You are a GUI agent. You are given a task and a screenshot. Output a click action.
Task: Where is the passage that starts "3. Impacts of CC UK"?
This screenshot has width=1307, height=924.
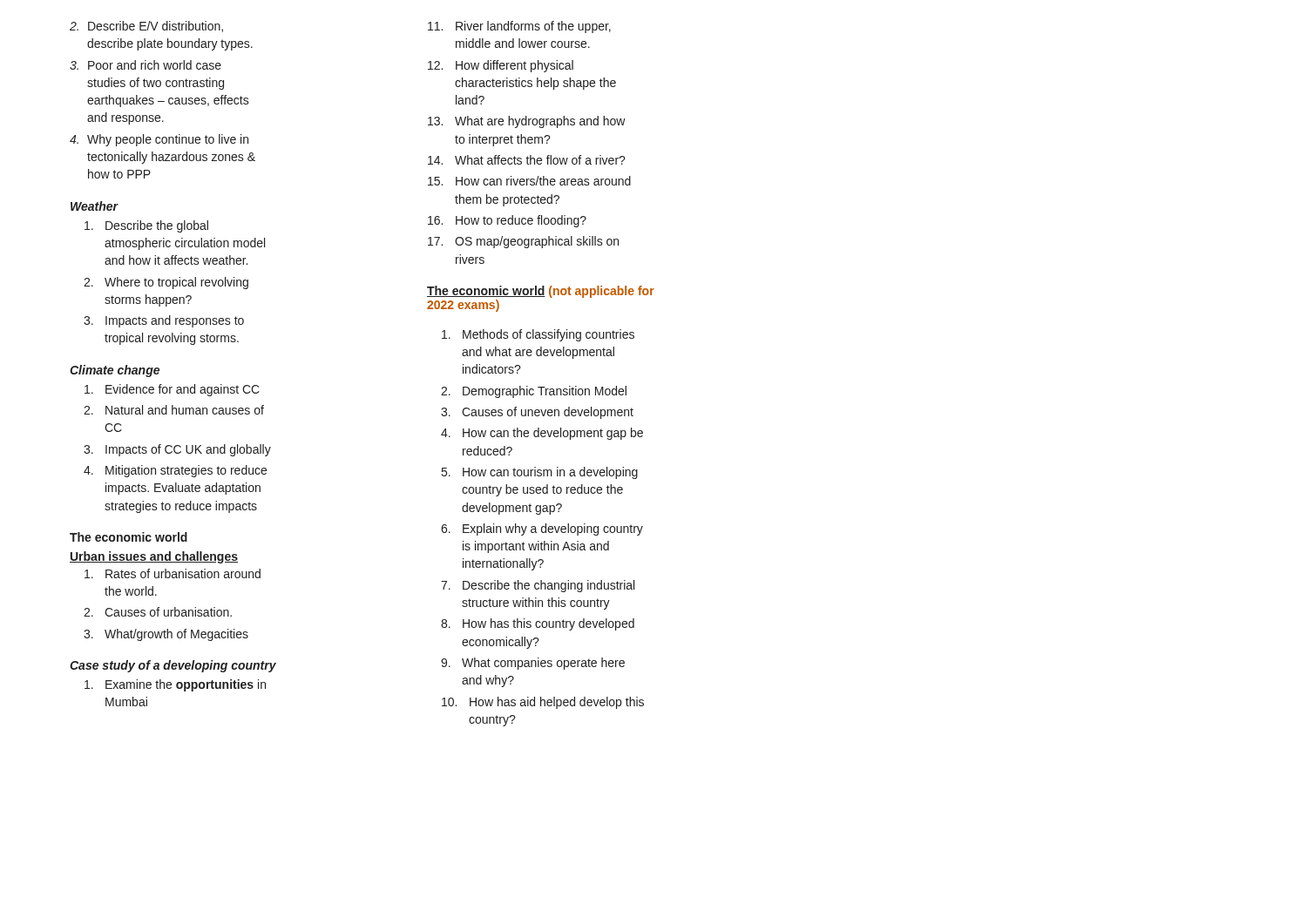pos(177,449)
